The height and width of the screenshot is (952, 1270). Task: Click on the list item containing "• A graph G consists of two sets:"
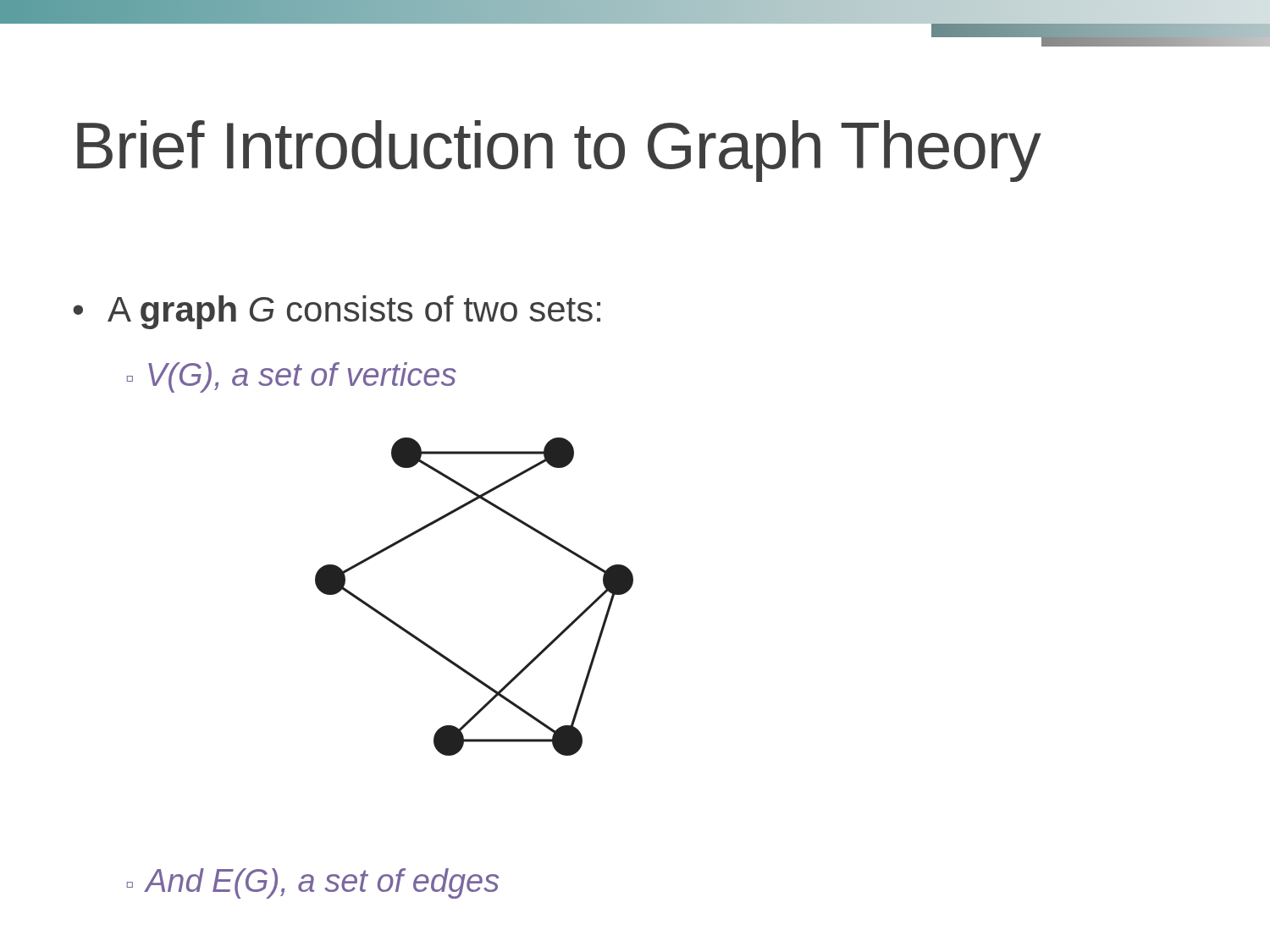click(x=338, y=309)
